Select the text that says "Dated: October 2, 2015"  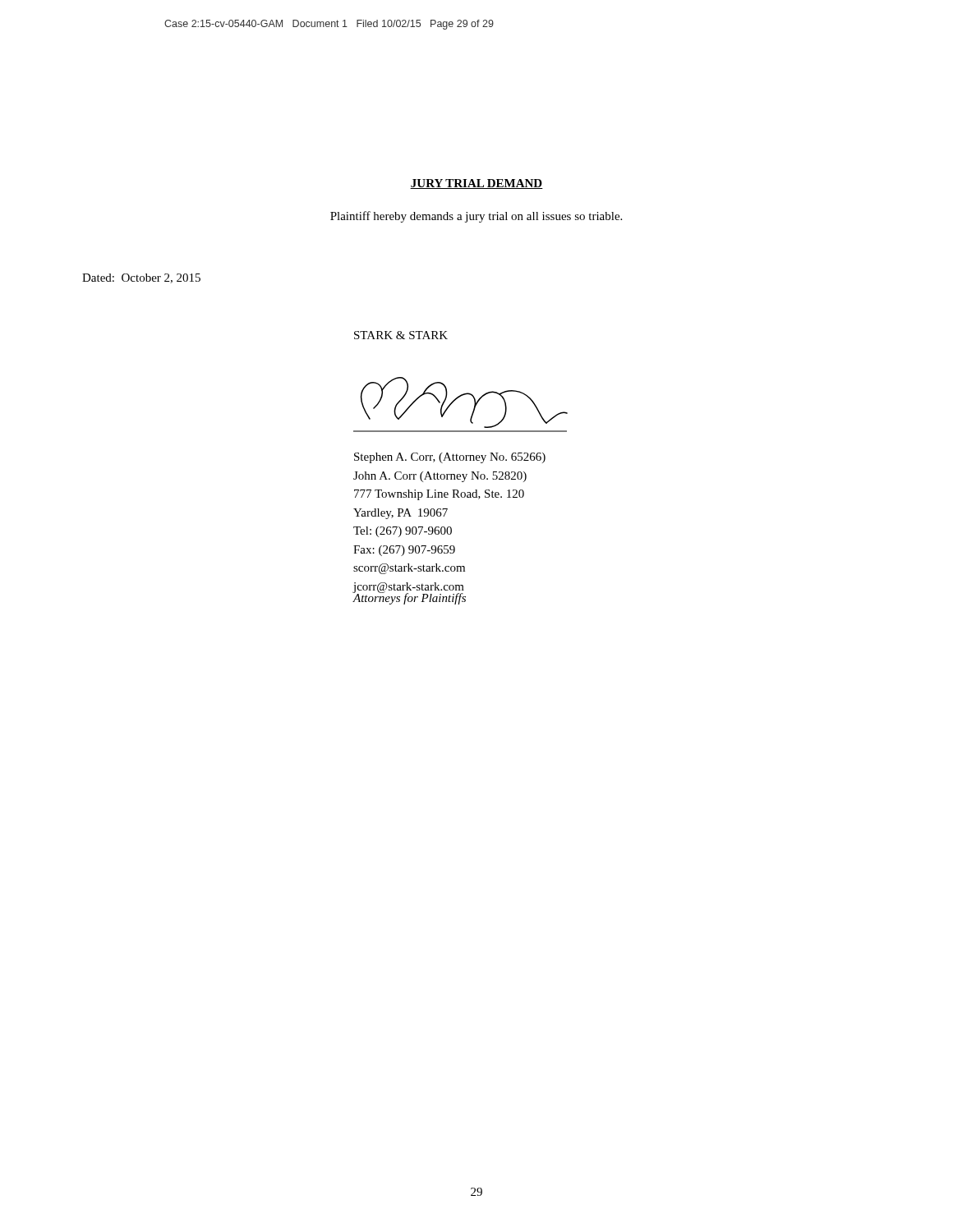point(142,278)
